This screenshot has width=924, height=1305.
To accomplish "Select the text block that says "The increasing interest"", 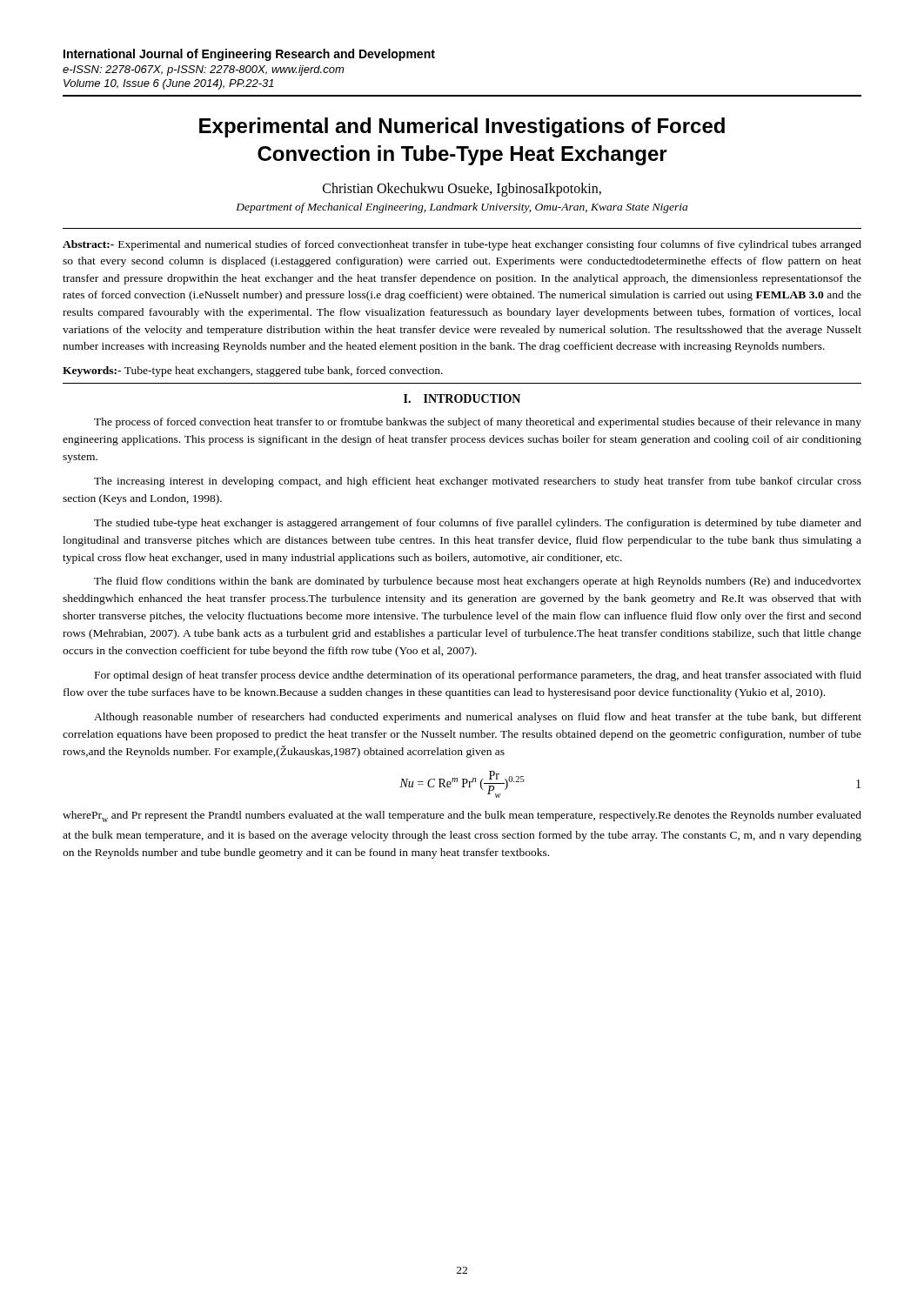I will coord(462,490).
